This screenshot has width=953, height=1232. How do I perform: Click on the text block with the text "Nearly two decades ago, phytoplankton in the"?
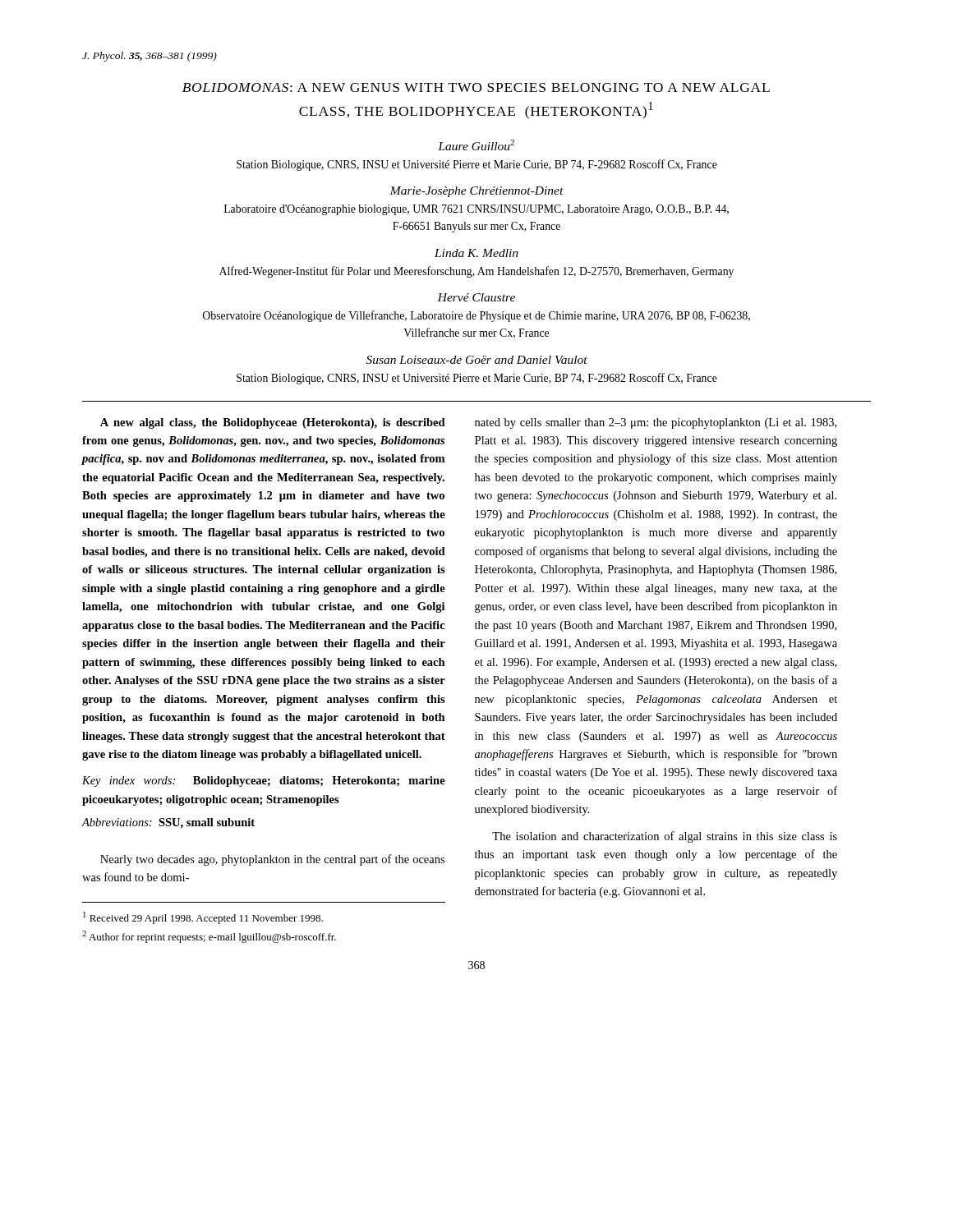tap(264, 868)
